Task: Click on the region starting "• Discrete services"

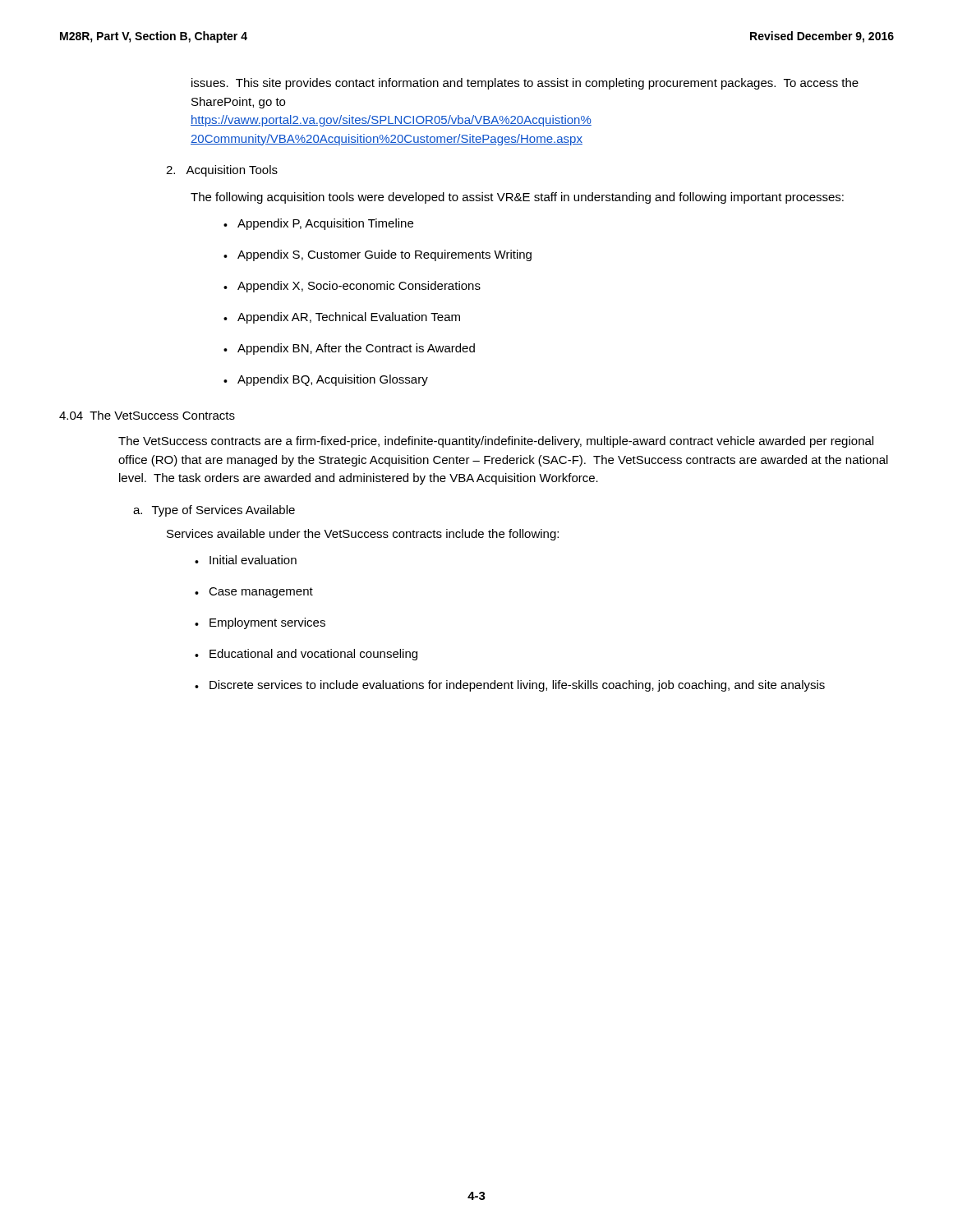Action: [x=510, y=686]
